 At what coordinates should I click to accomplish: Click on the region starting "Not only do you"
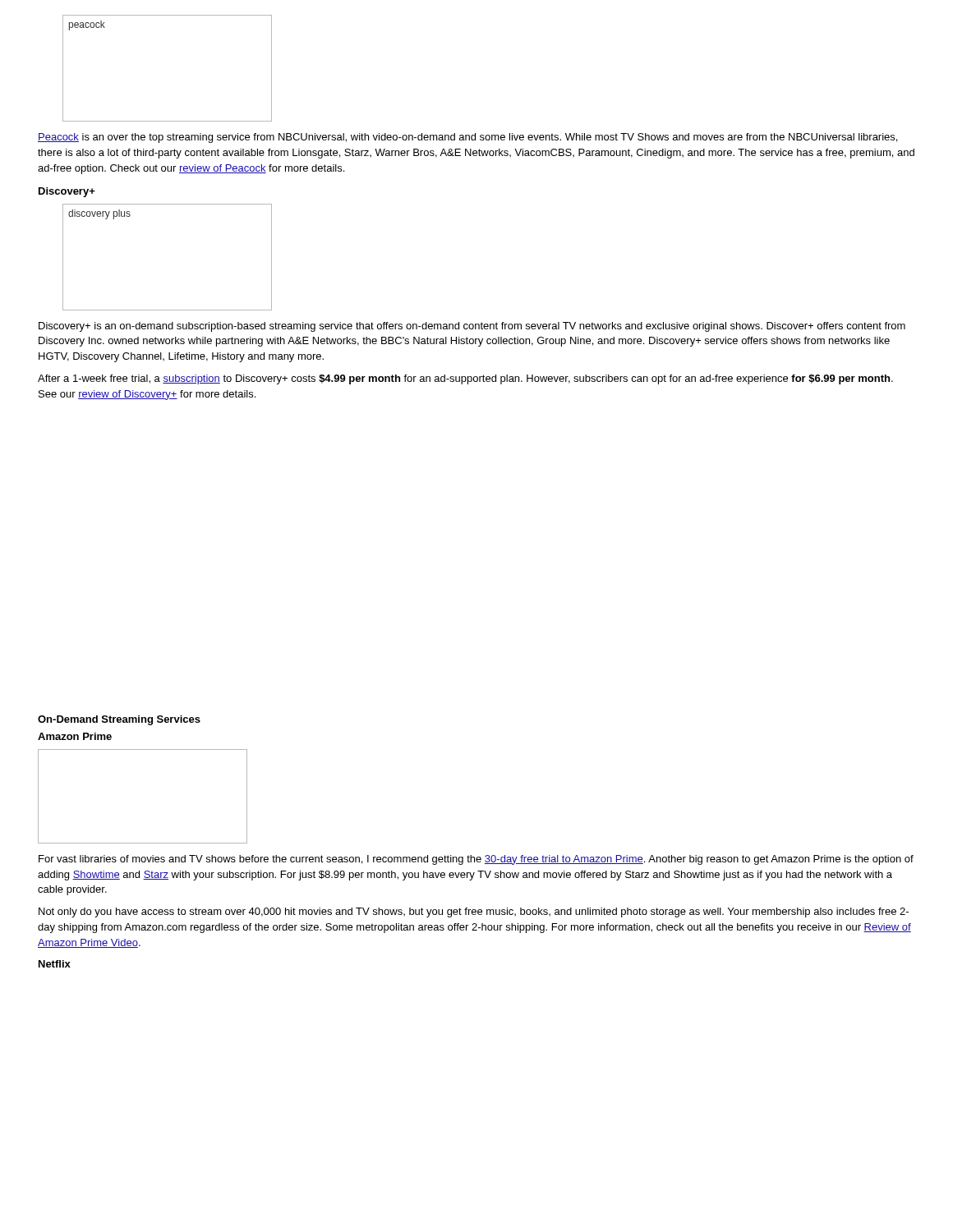476,928
